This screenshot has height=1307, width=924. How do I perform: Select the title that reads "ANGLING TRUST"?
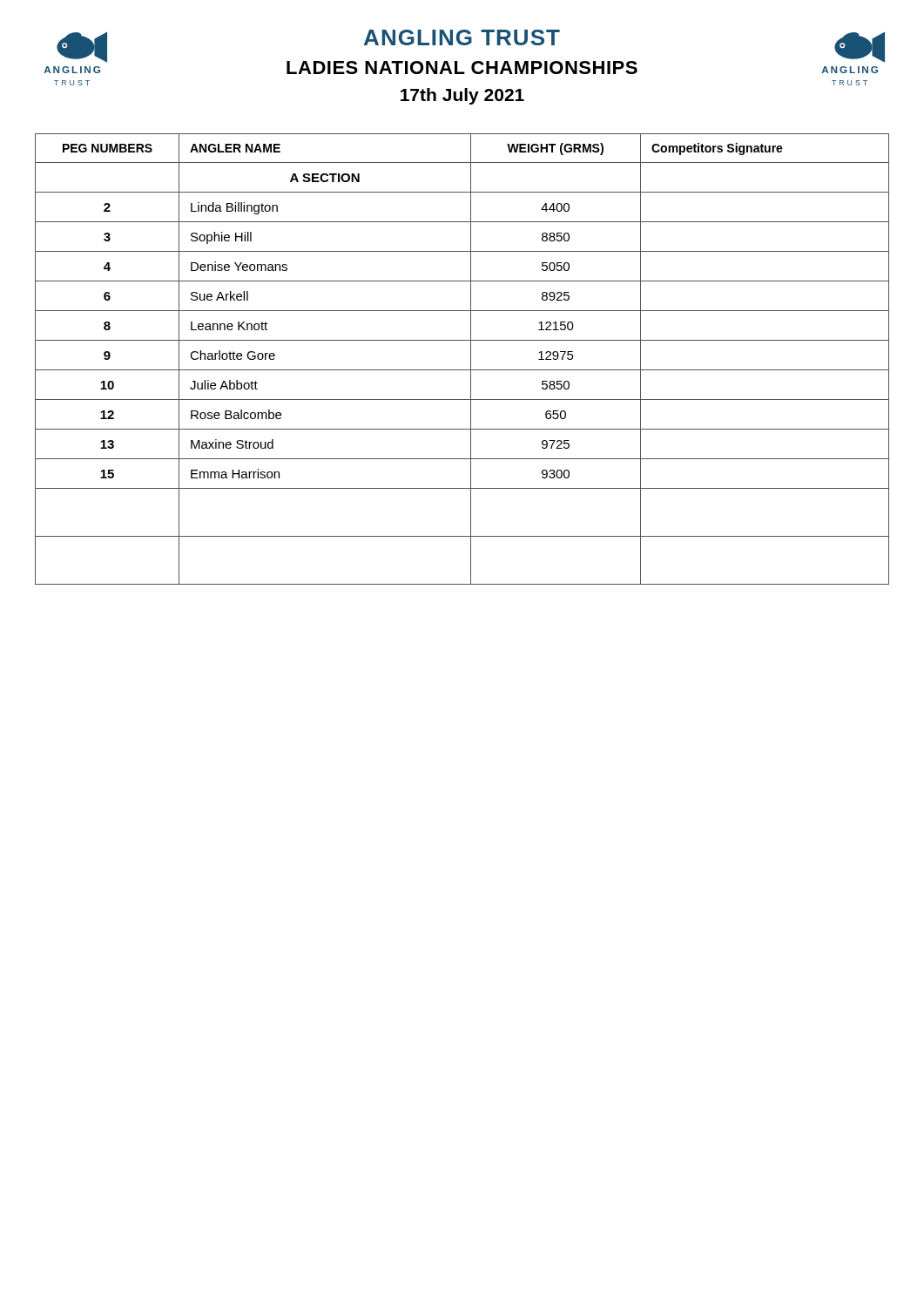(462, 38)
